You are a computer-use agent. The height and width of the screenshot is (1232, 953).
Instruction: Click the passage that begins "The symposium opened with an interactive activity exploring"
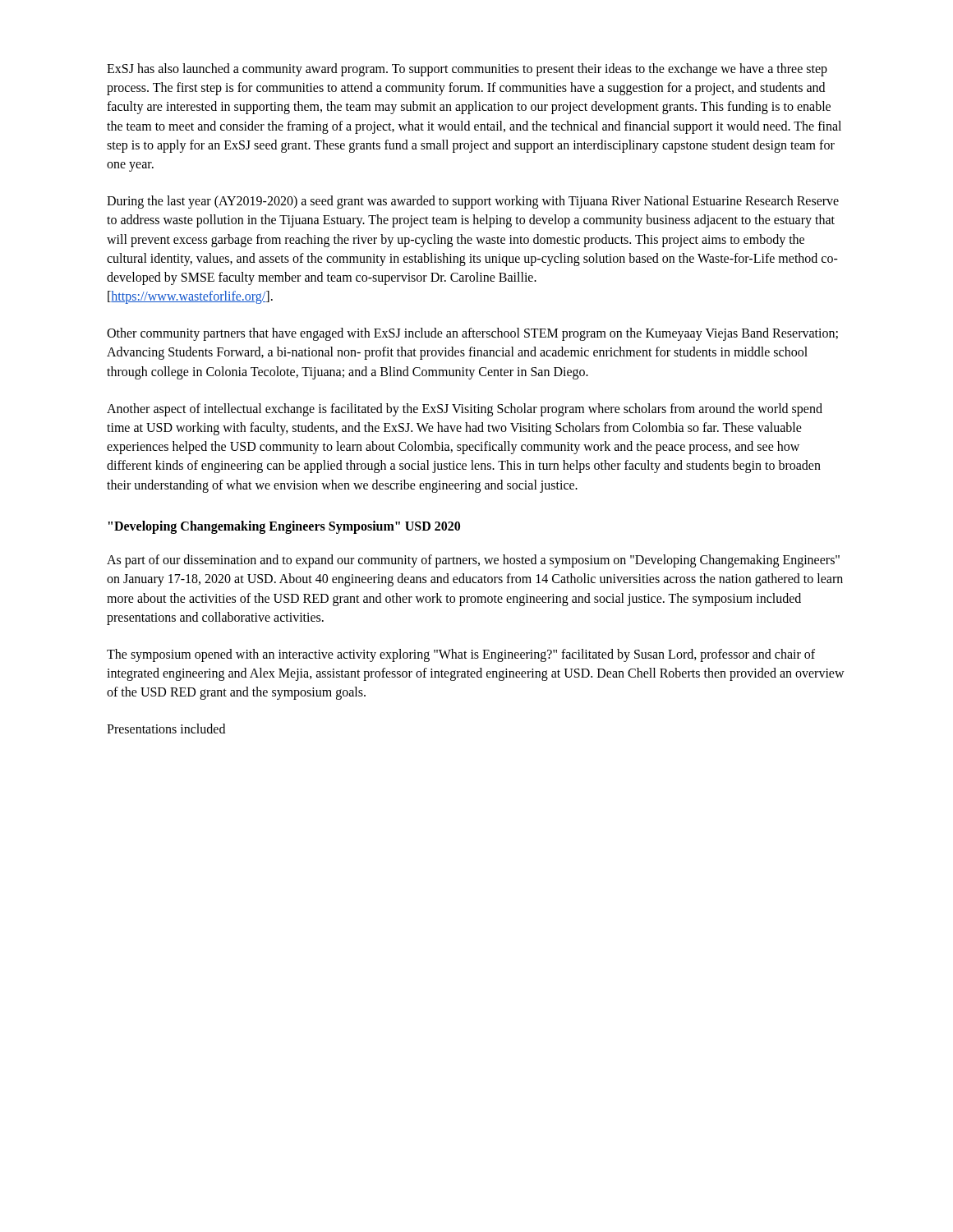point(475,673)
